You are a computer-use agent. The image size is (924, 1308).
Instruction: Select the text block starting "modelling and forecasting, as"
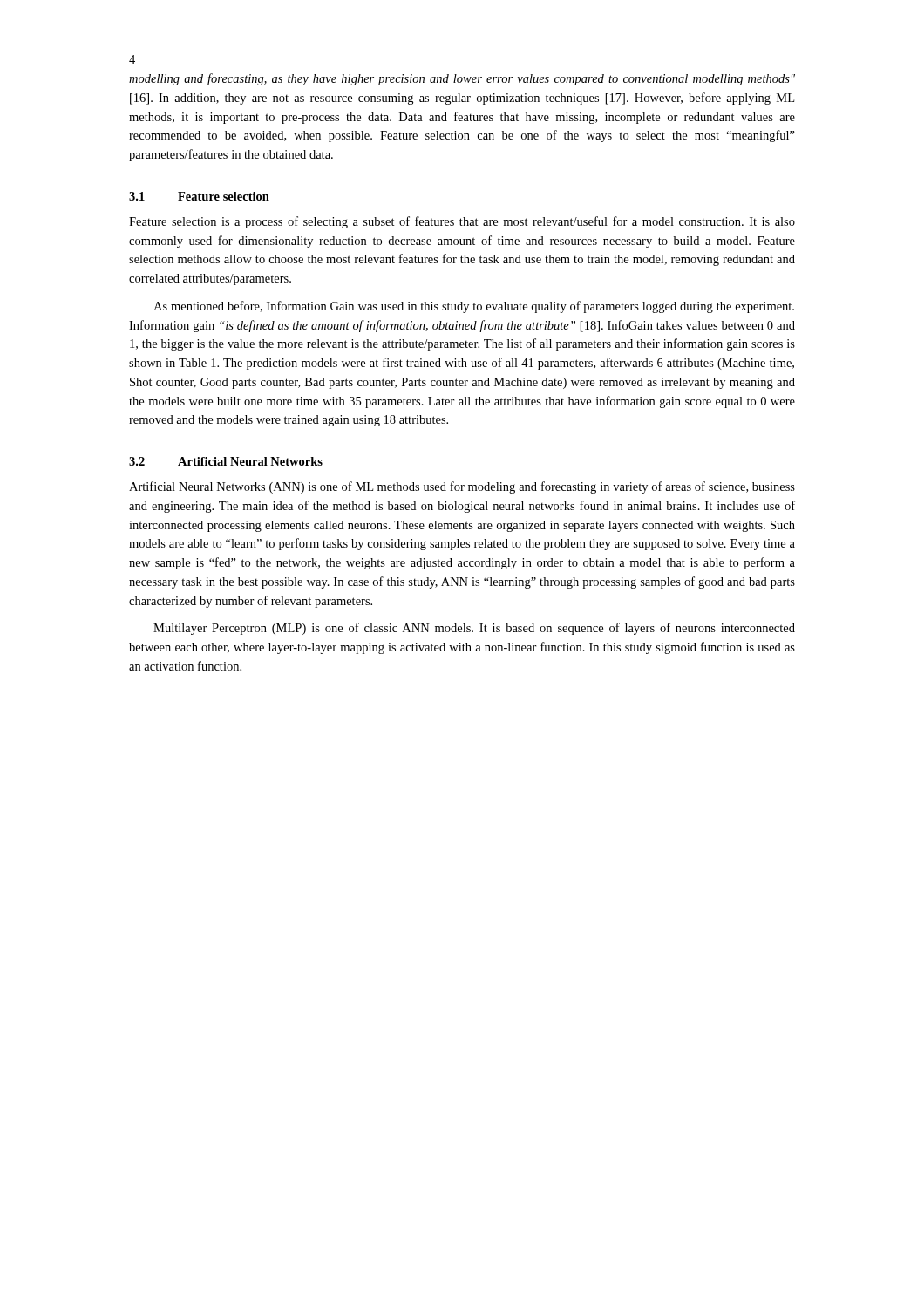462,117
